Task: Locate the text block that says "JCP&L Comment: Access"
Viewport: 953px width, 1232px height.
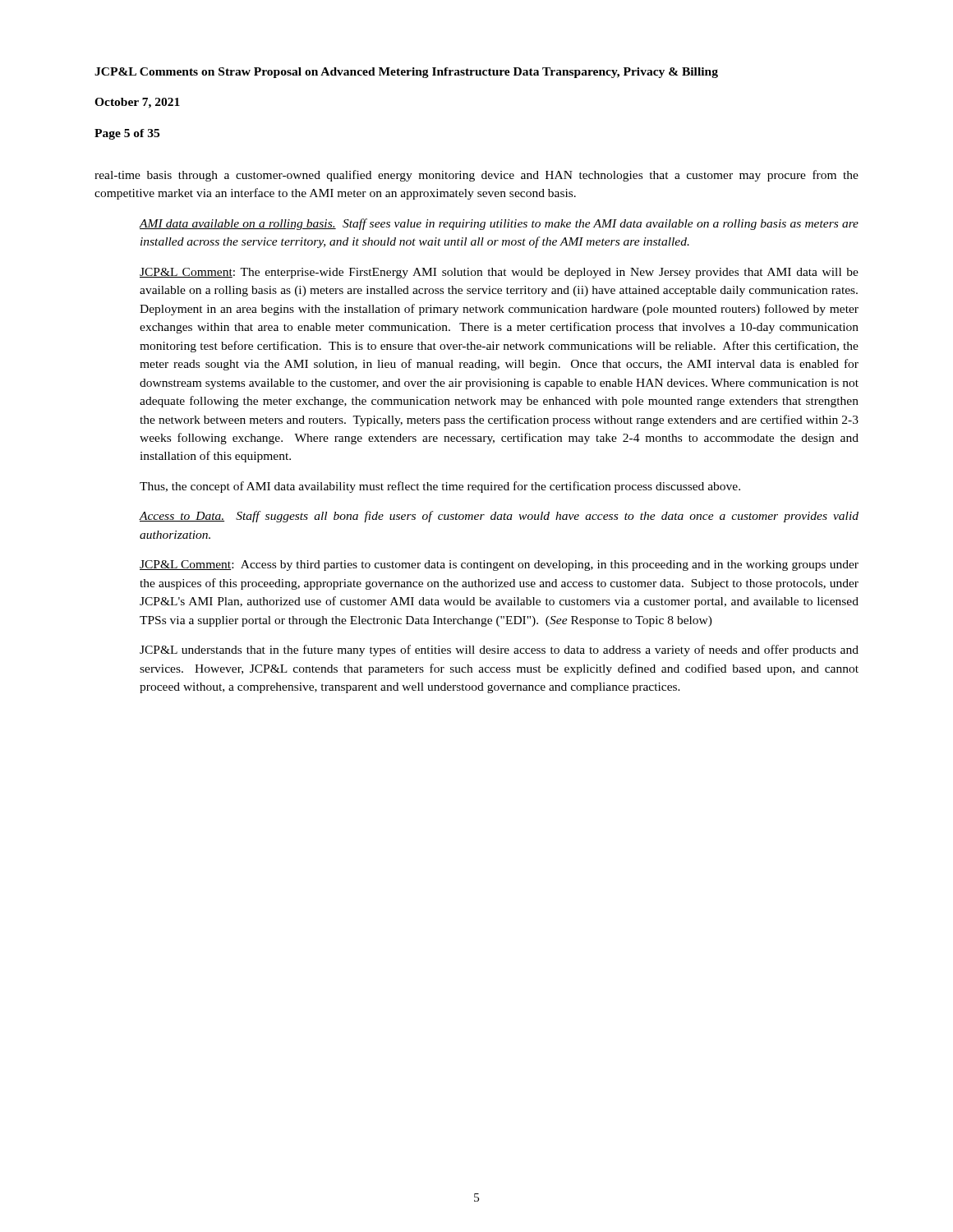Action: click(499, 592)
